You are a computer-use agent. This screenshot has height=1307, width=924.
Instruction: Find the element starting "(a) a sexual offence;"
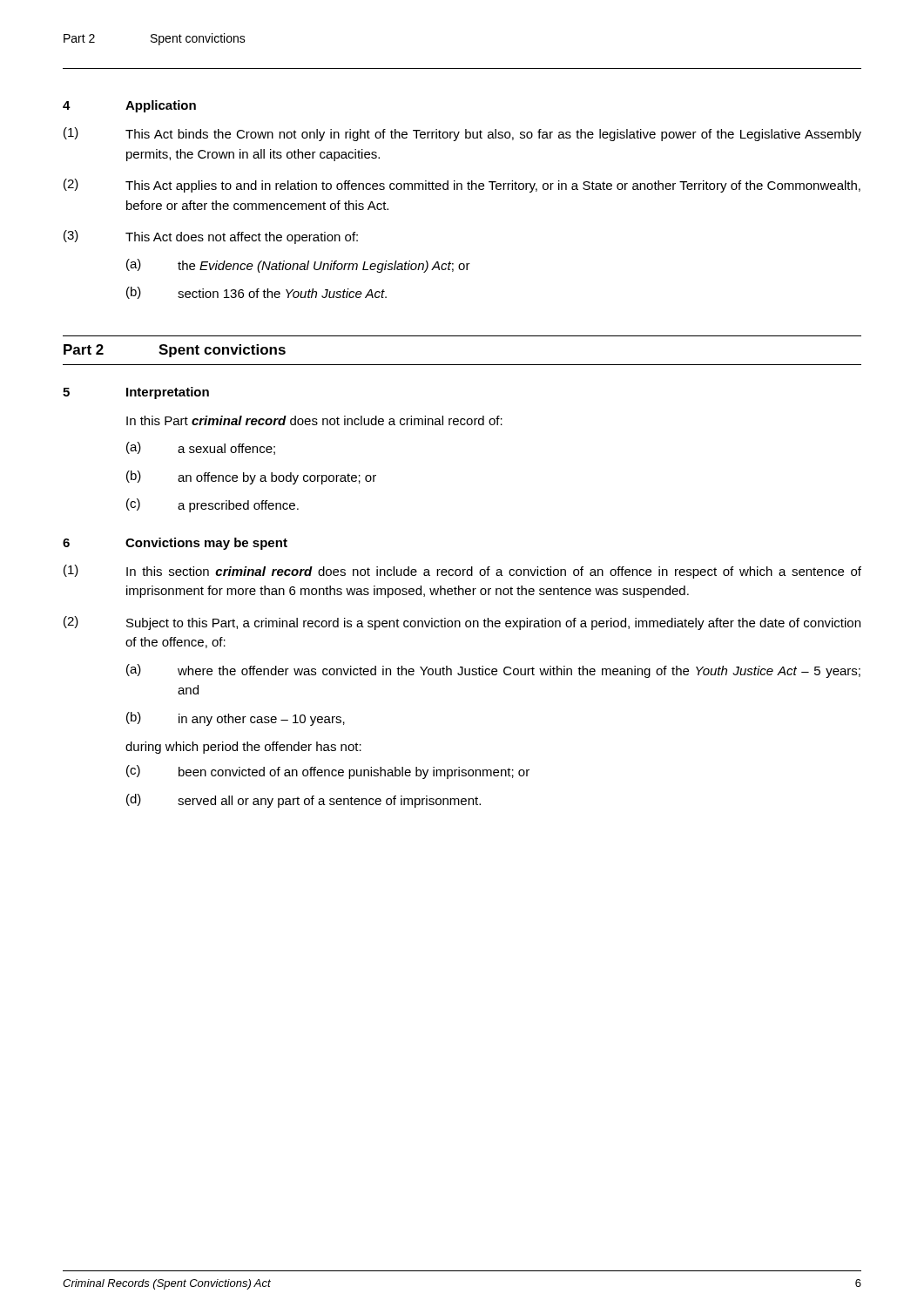(x=201, y=448)
